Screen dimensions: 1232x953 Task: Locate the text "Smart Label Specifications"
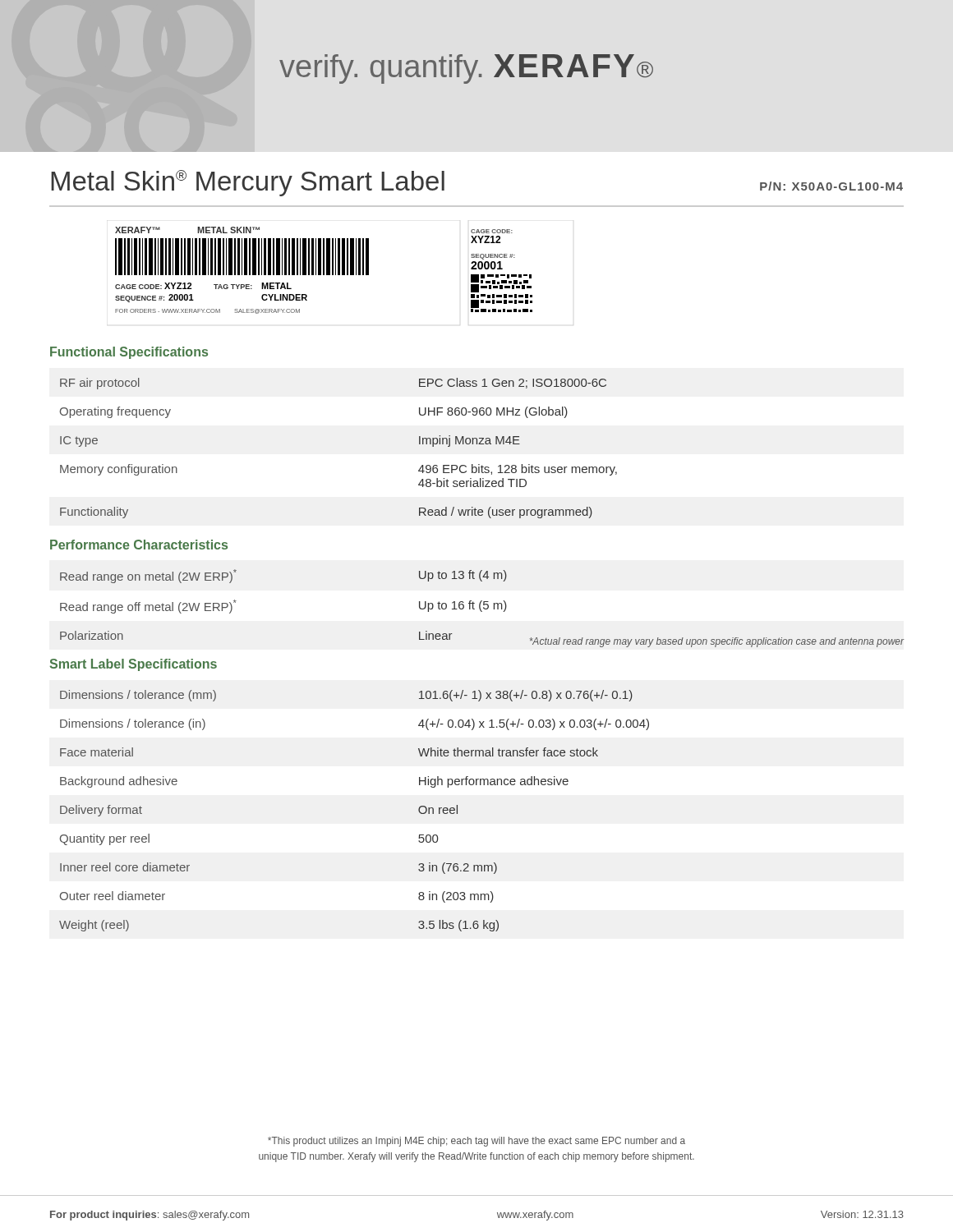pos(133,664)
